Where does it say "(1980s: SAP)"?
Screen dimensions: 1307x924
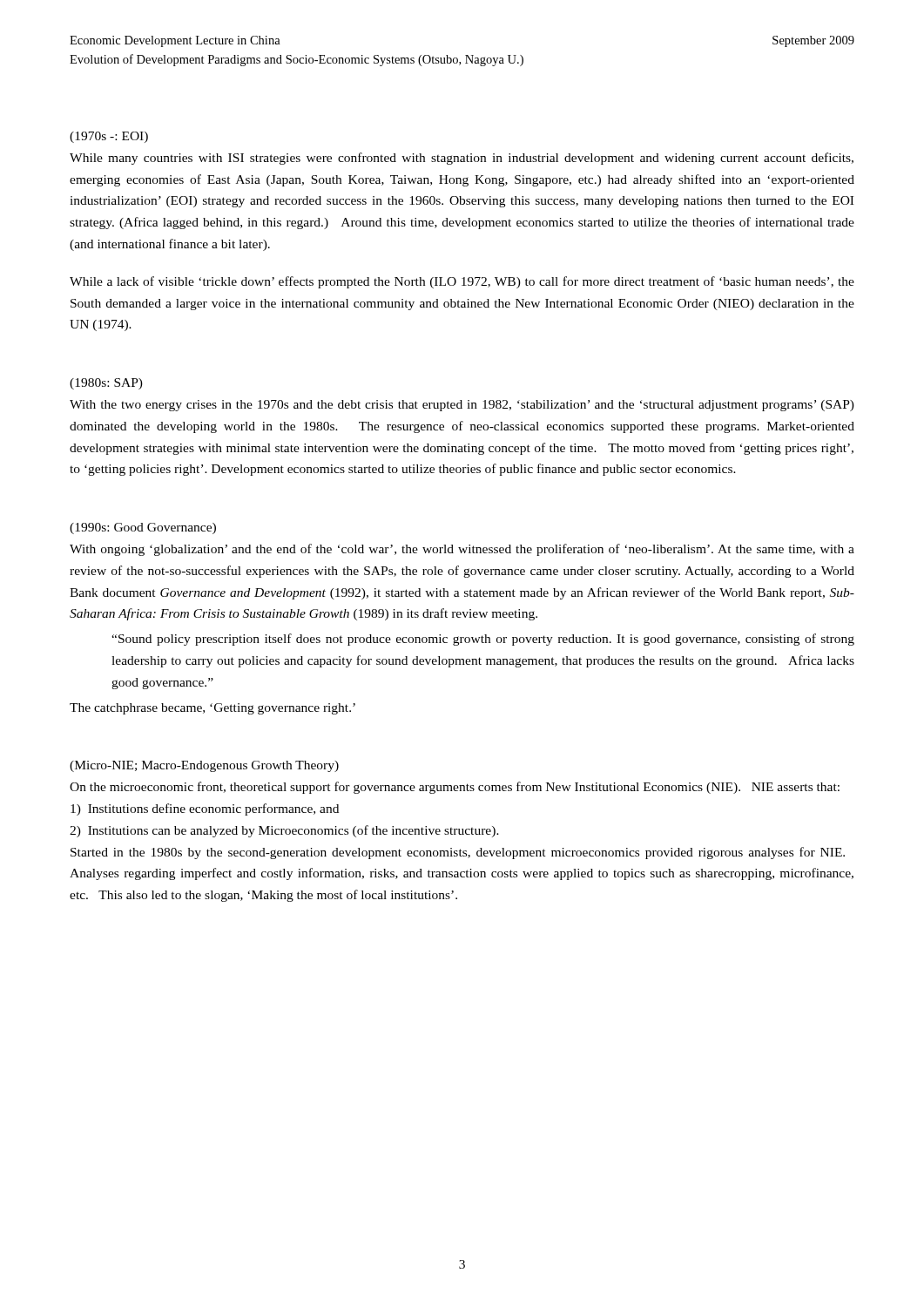(106, 382)
